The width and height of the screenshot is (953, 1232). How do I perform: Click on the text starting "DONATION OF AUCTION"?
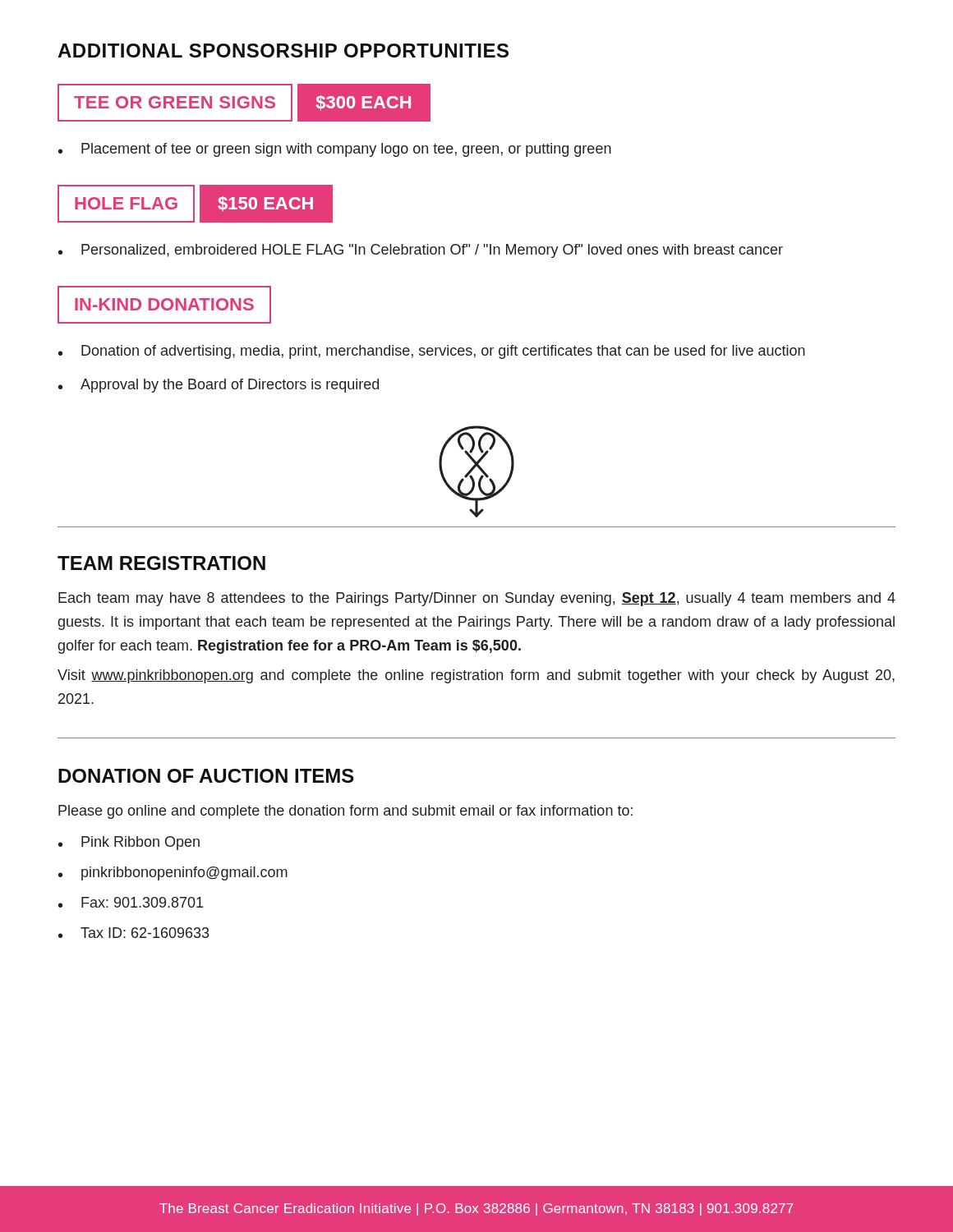coord(206,776)
